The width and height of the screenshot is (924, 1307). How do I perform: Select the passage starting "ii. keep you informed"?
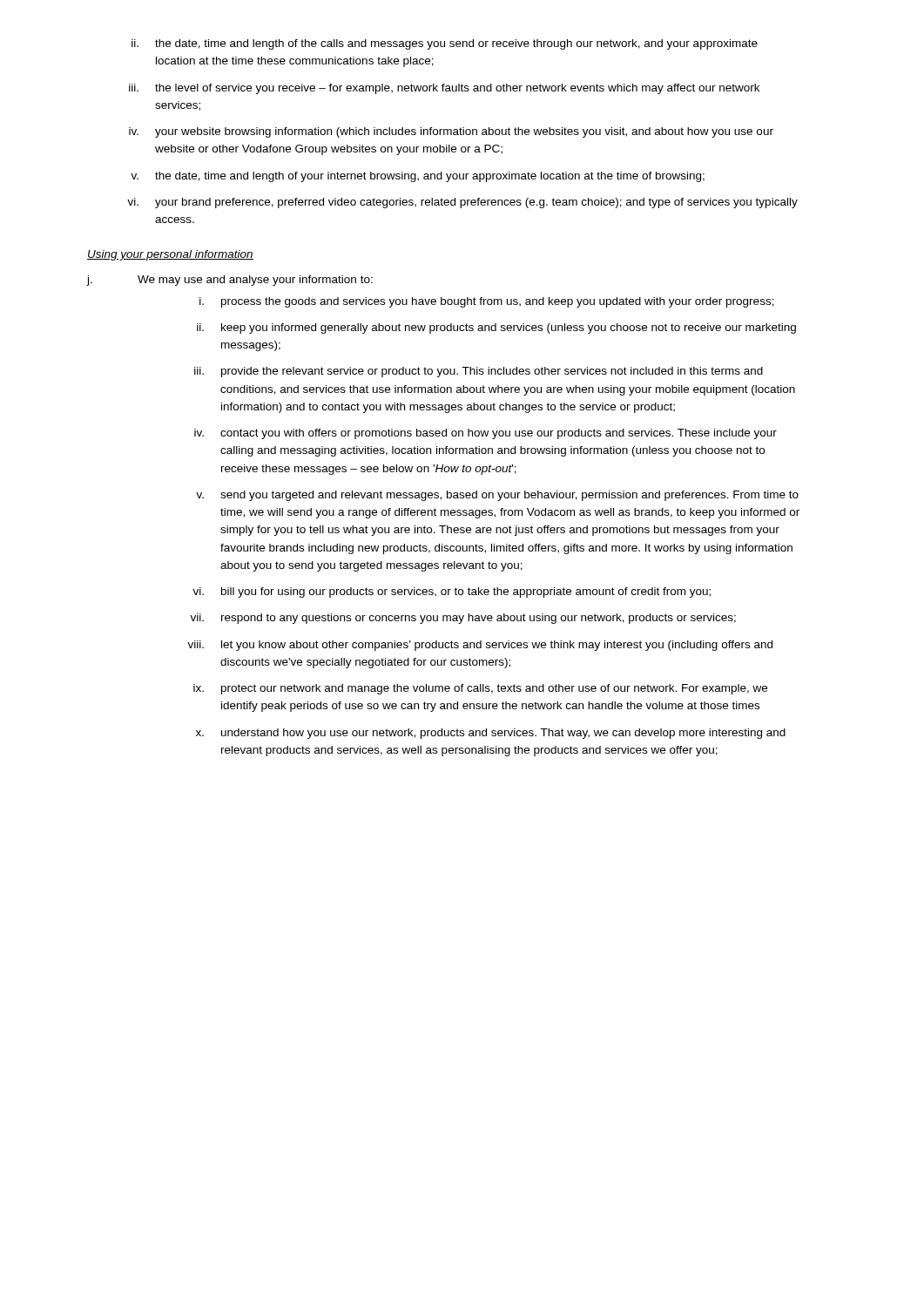pyautogui.click(x=479, y=336)
